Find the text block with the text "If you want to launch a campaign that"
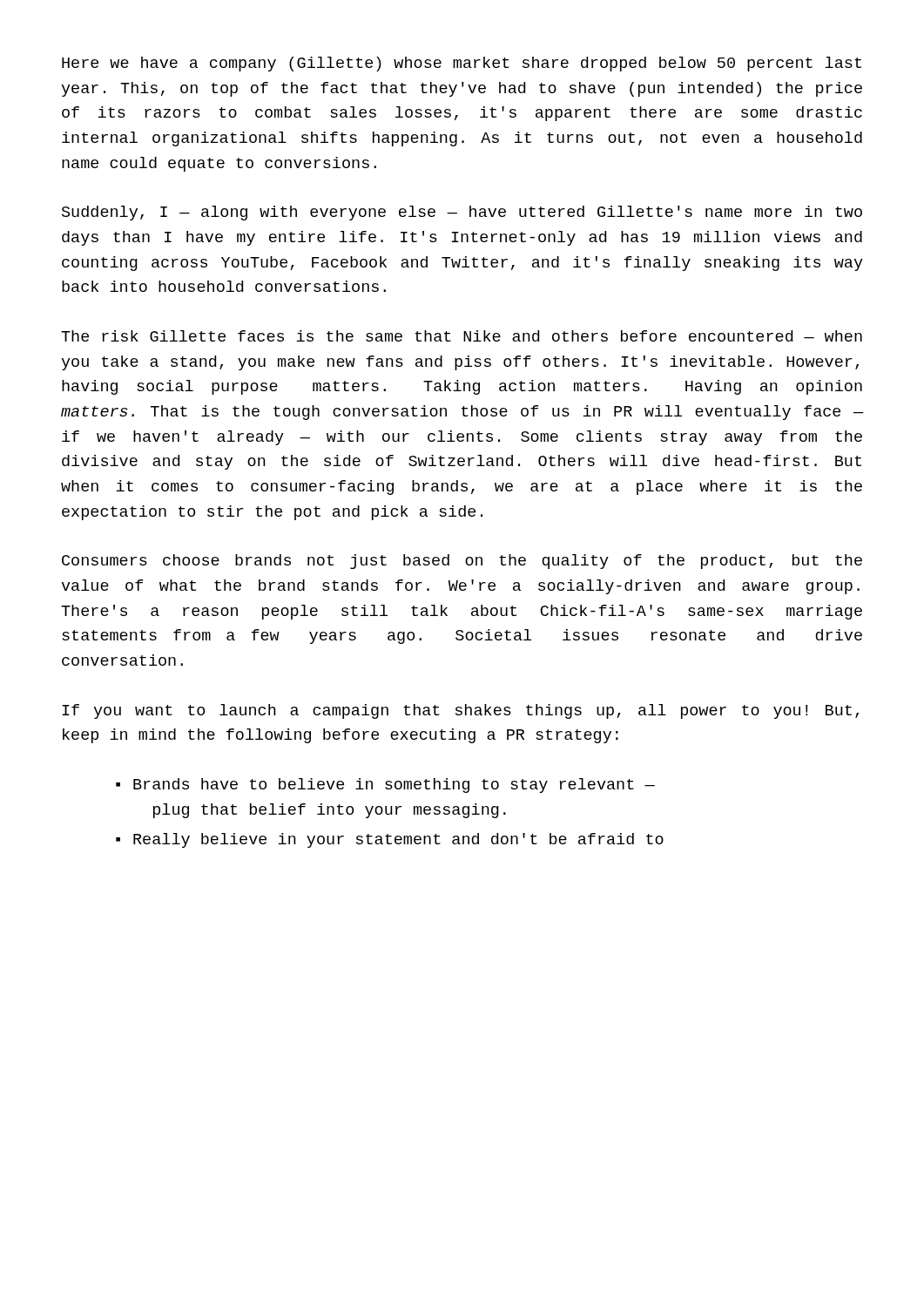Screen dimensions: 1307x924 point(462,724)
